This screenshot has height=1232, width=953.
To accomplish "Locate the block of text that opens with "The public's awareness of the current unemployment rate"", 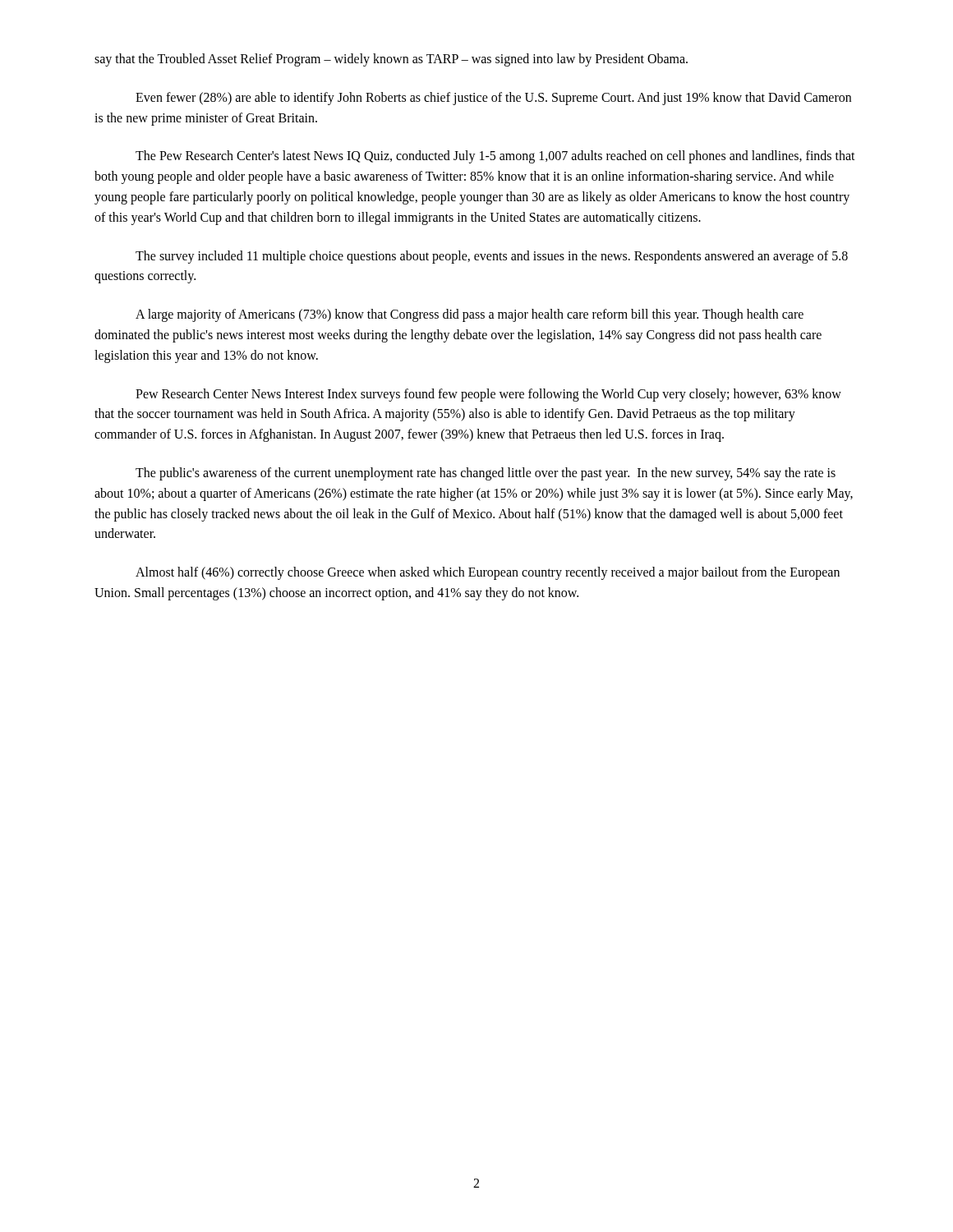I will [x=476, y=504].
